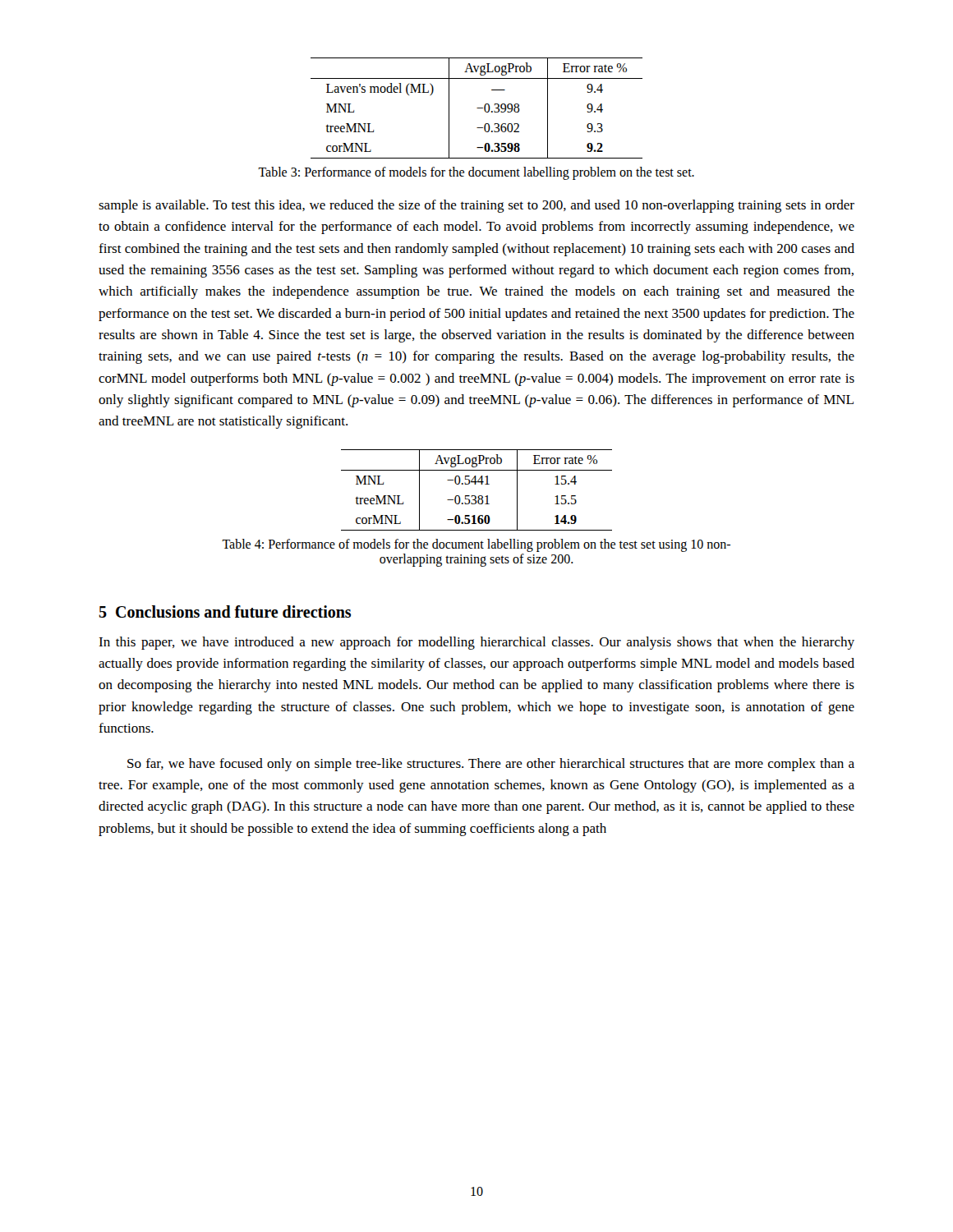Point to the passage starting "In this paper, we have introduced"

click(476, 685)
